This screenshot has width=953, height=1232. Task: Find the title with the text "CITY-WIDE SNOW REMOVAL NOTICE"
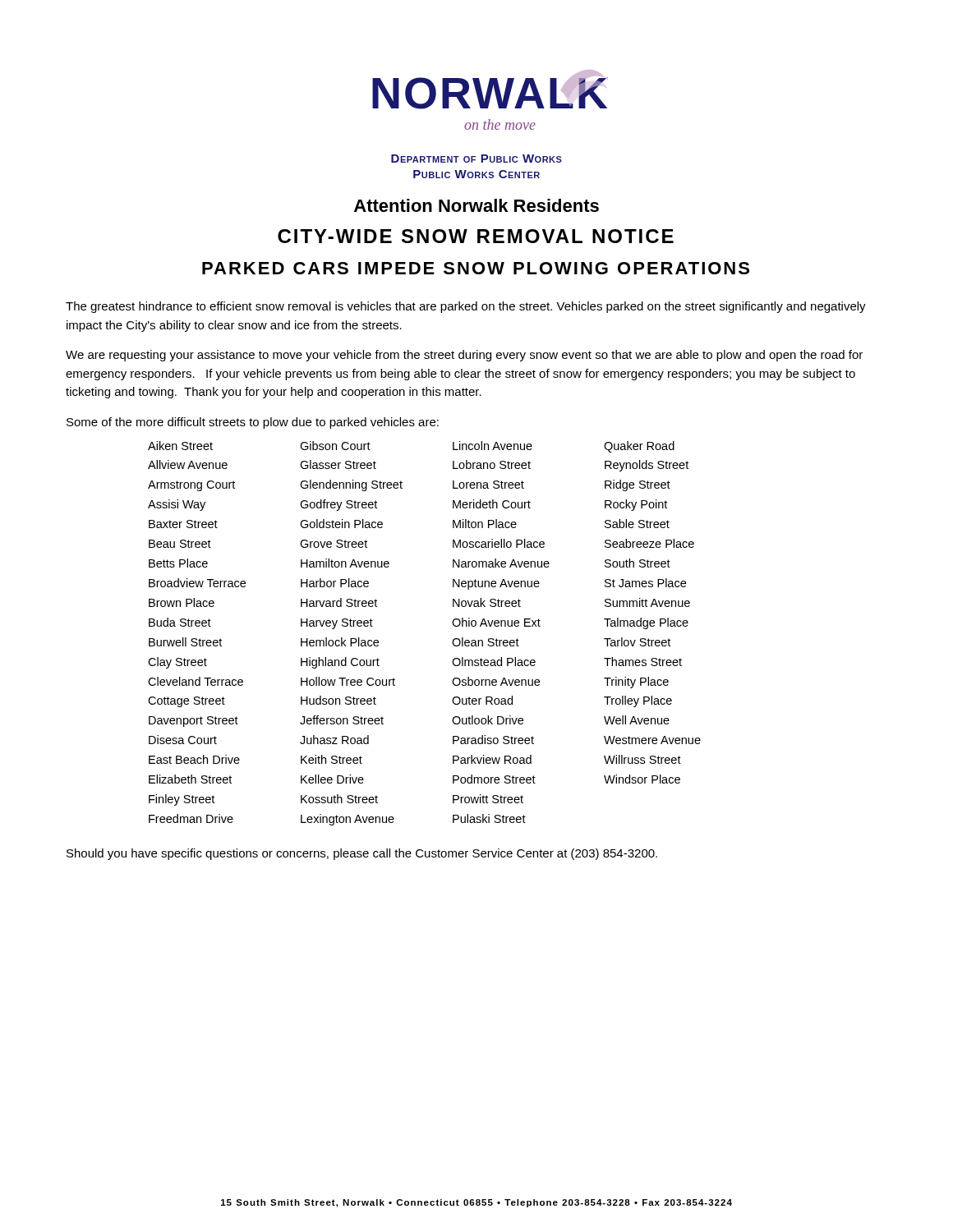point(476,236)
